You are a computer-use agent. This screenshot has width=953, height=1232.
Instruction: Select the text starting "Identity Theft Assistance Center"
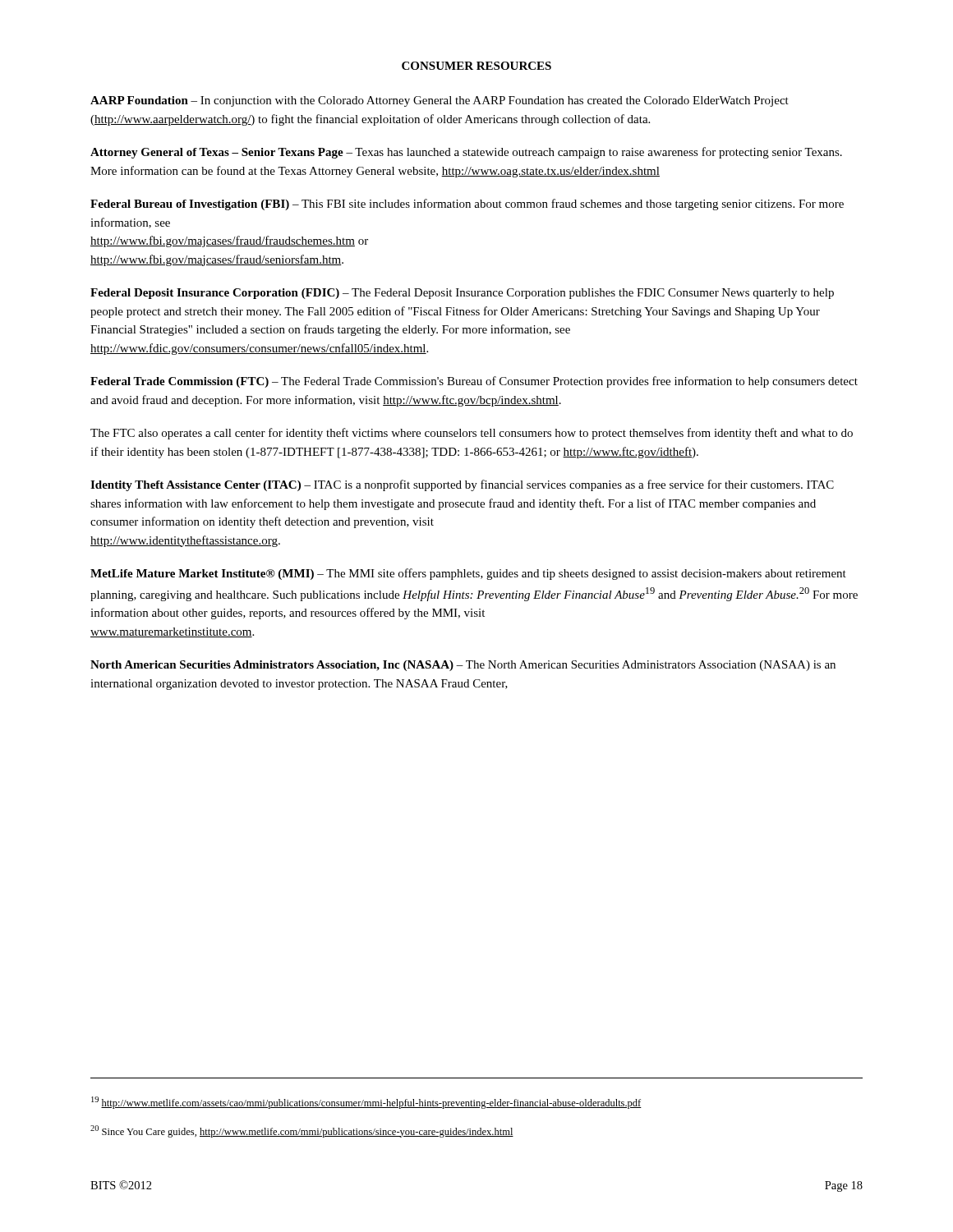coord(476,513)
